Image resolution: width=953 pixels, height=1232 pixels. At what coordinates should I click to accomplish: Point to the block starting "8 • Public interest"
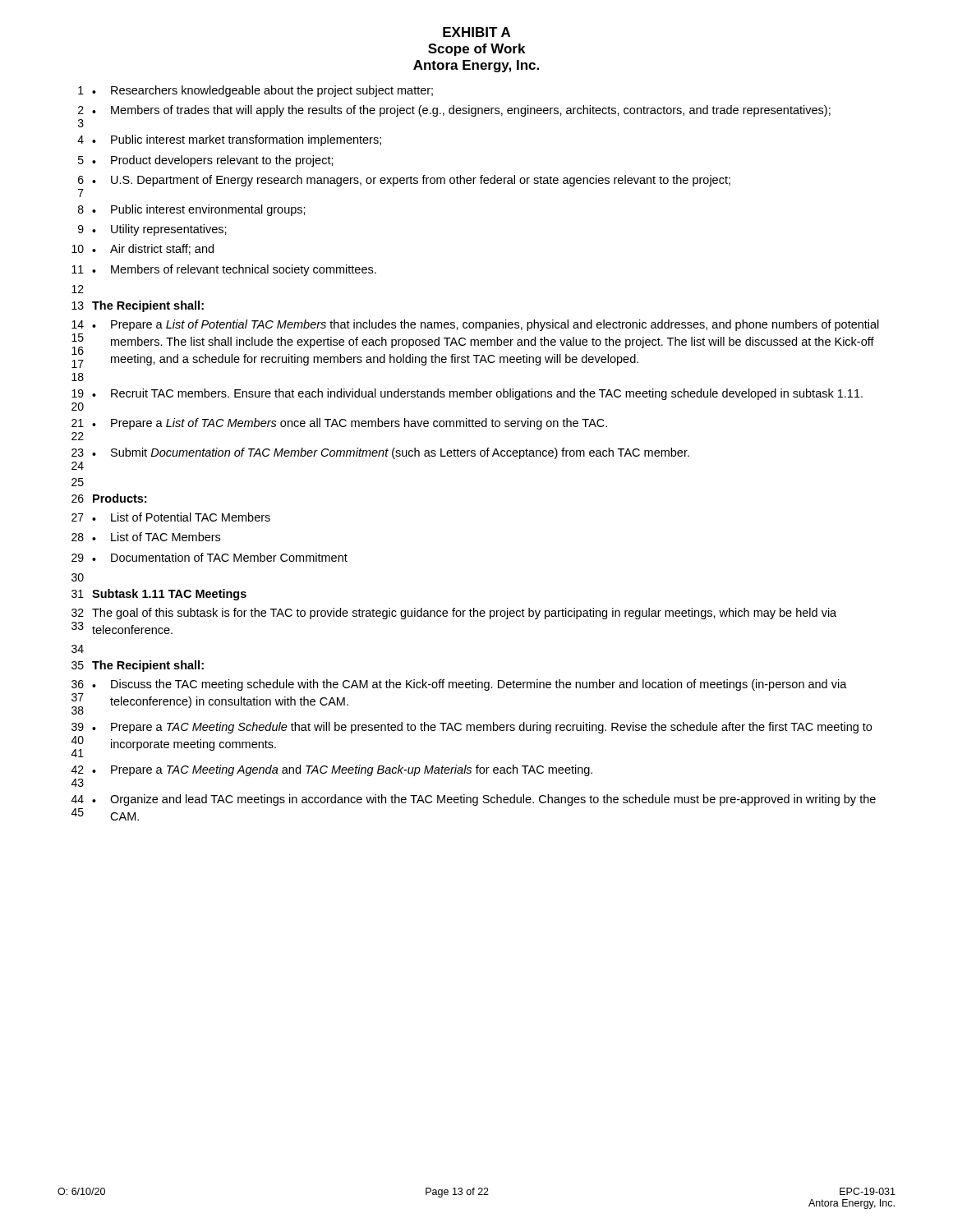pos(192,210)
